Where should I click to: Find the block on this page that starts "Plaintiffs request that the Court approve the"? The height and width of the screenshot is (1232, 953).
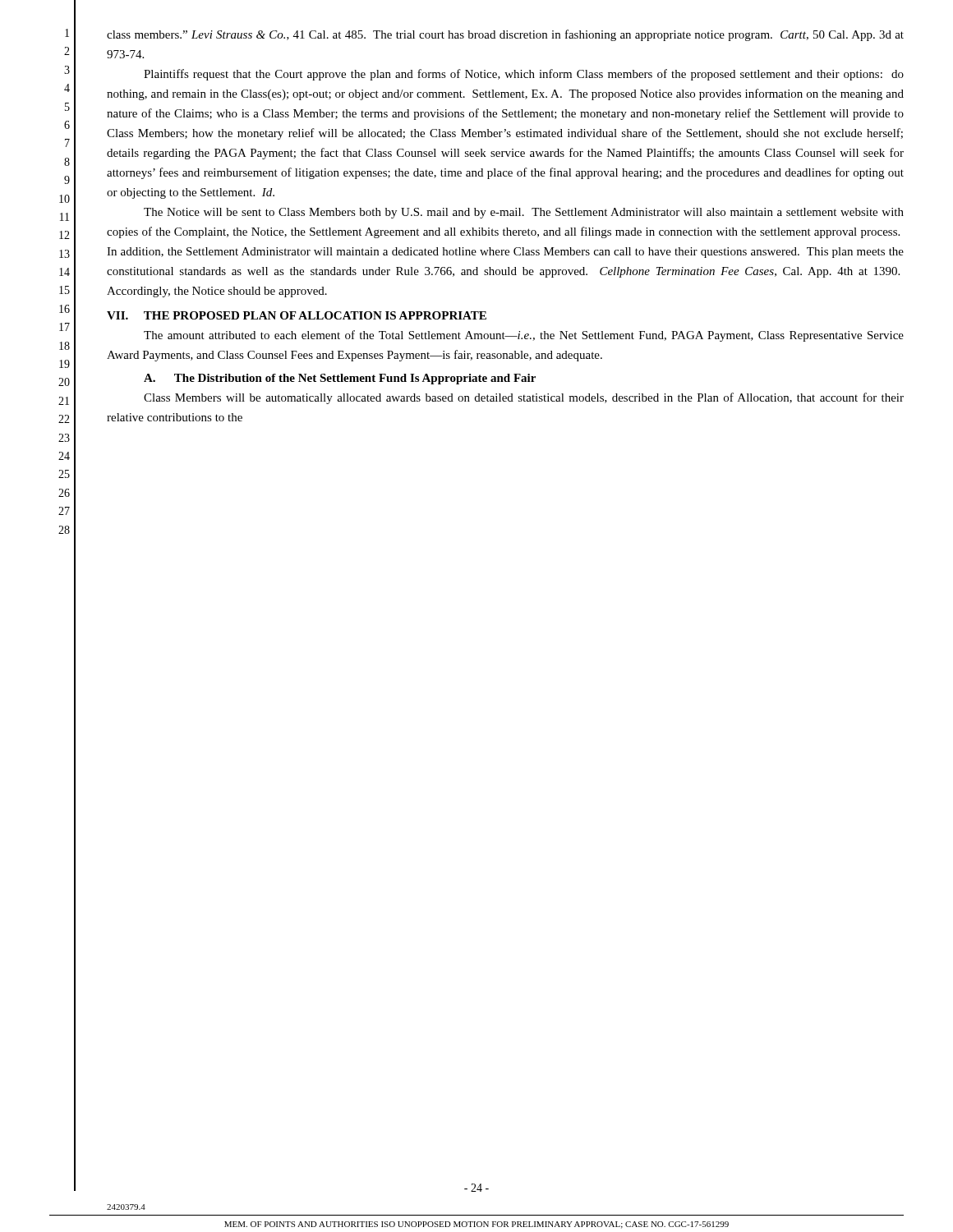point(505,133)
